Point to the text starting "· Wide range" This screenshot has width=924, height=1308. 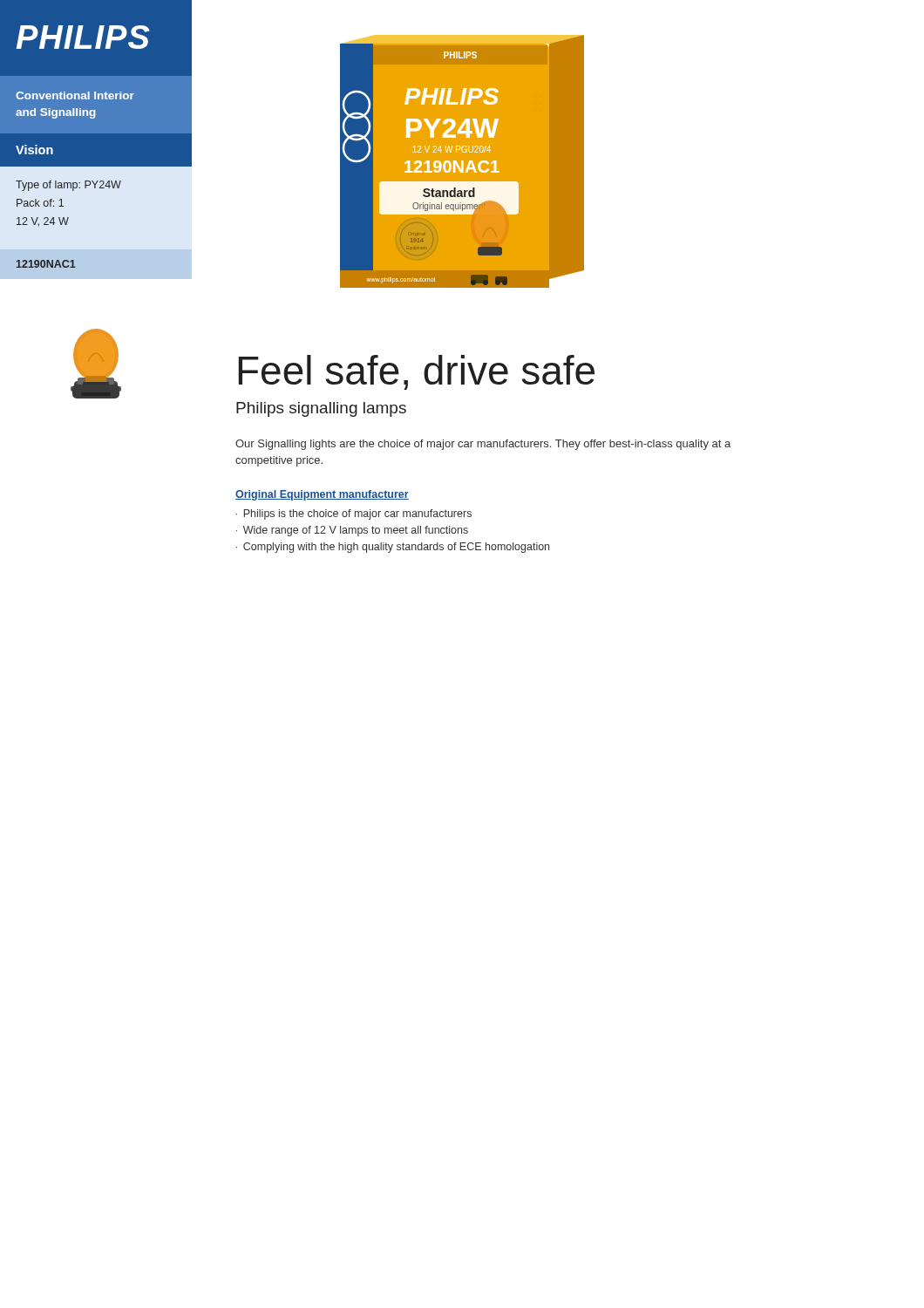point(352,530)
